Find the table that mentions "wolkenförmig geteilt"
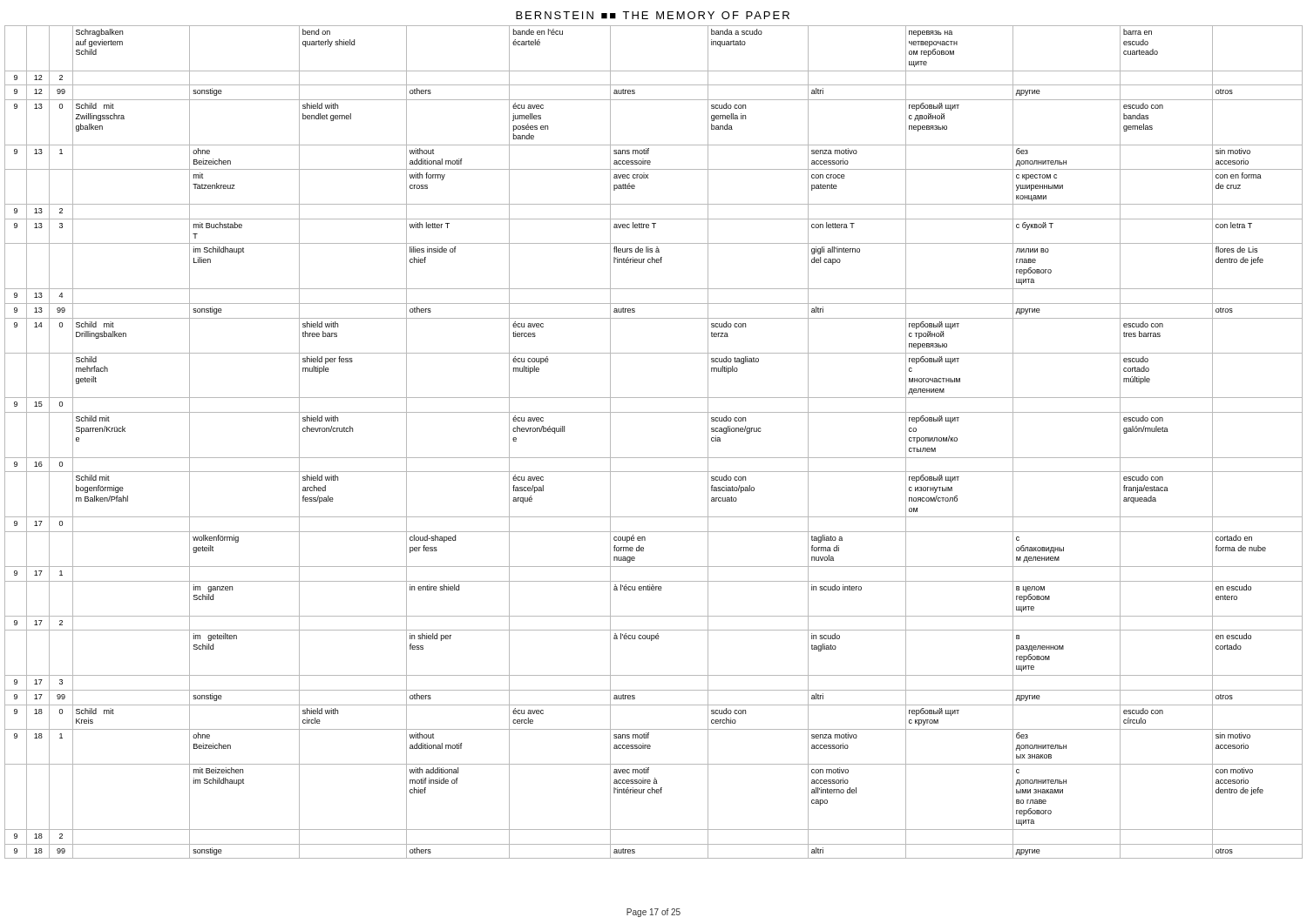Image resolution: width=1307 pixels, height=924 pixels. [654, 442]
